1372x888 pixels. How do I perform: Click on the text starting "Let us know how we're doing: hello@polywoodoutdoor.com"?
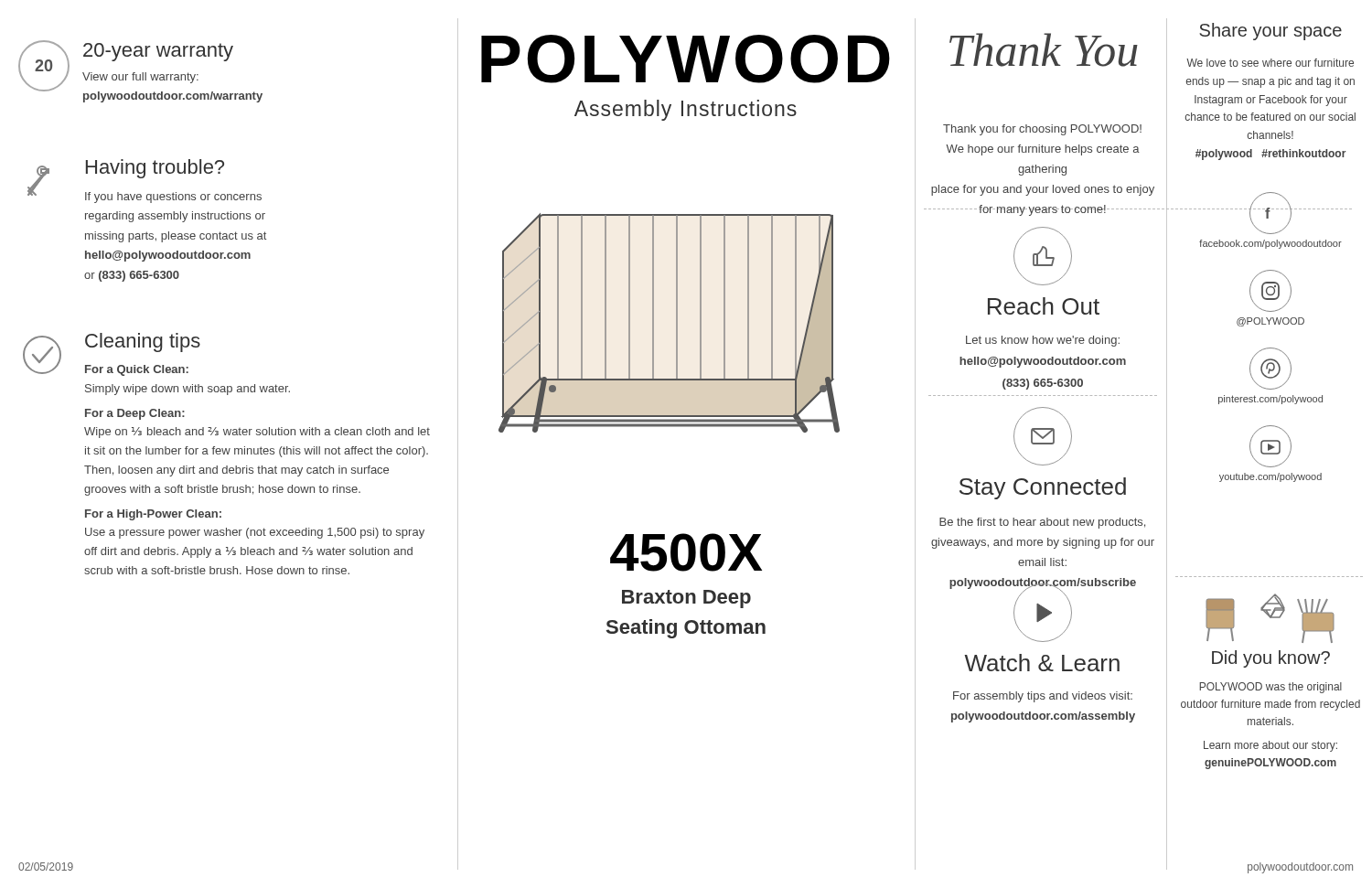[x=1043, y=361]
